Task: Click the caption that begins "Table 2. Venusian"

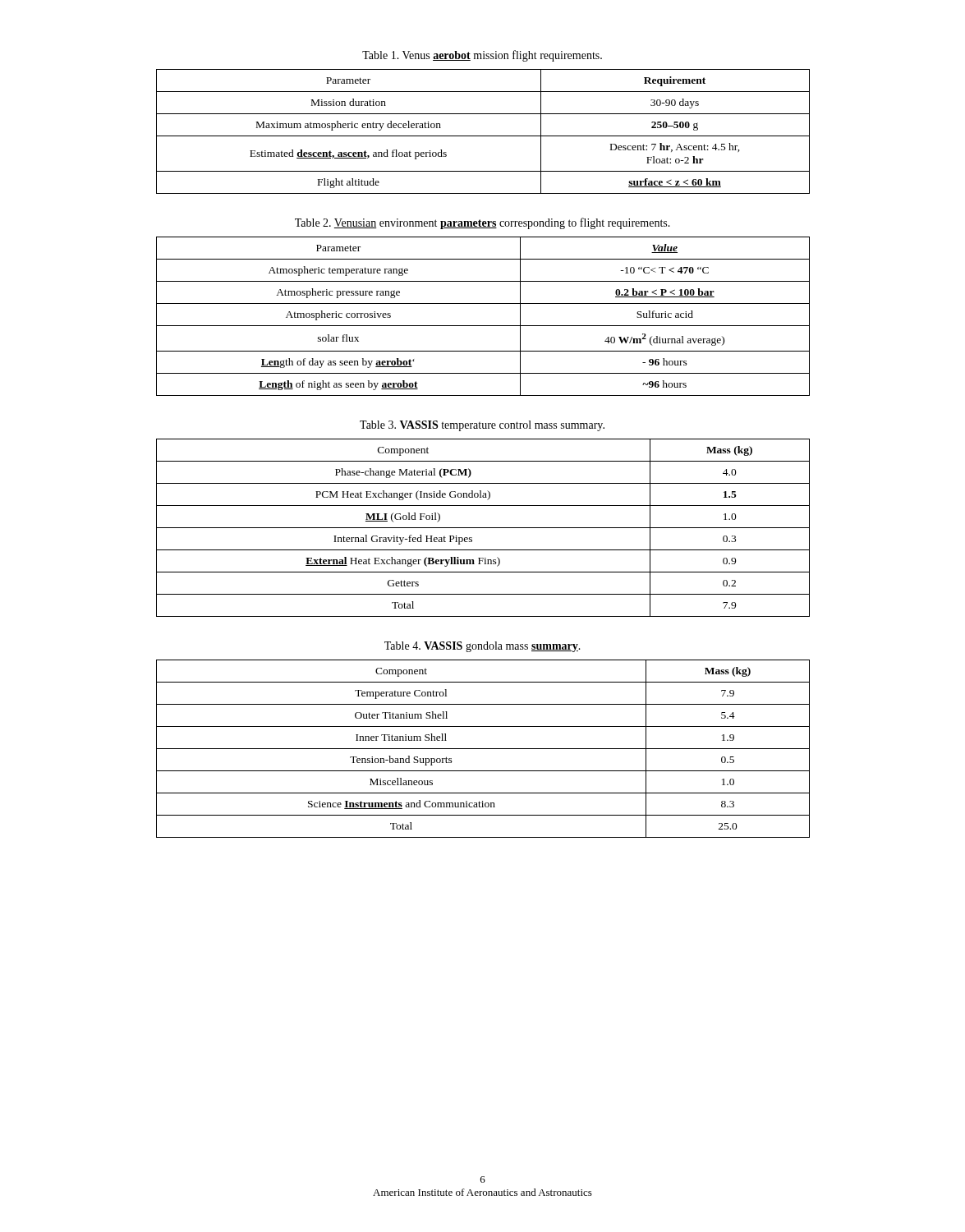Action: [x=482, y=223]
